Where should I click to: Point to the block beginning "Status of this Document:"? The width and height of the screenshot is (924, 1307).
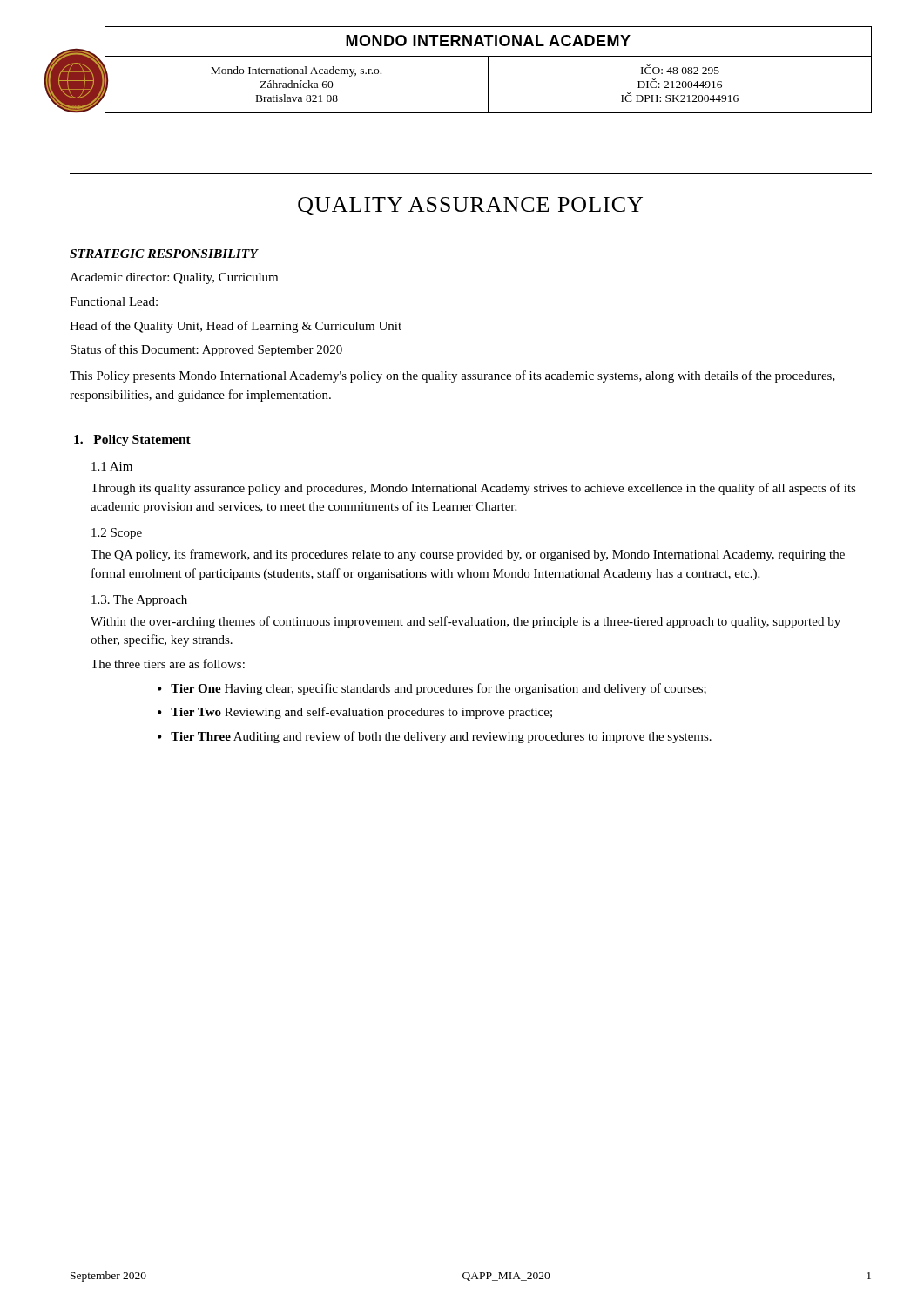(206, 350)
